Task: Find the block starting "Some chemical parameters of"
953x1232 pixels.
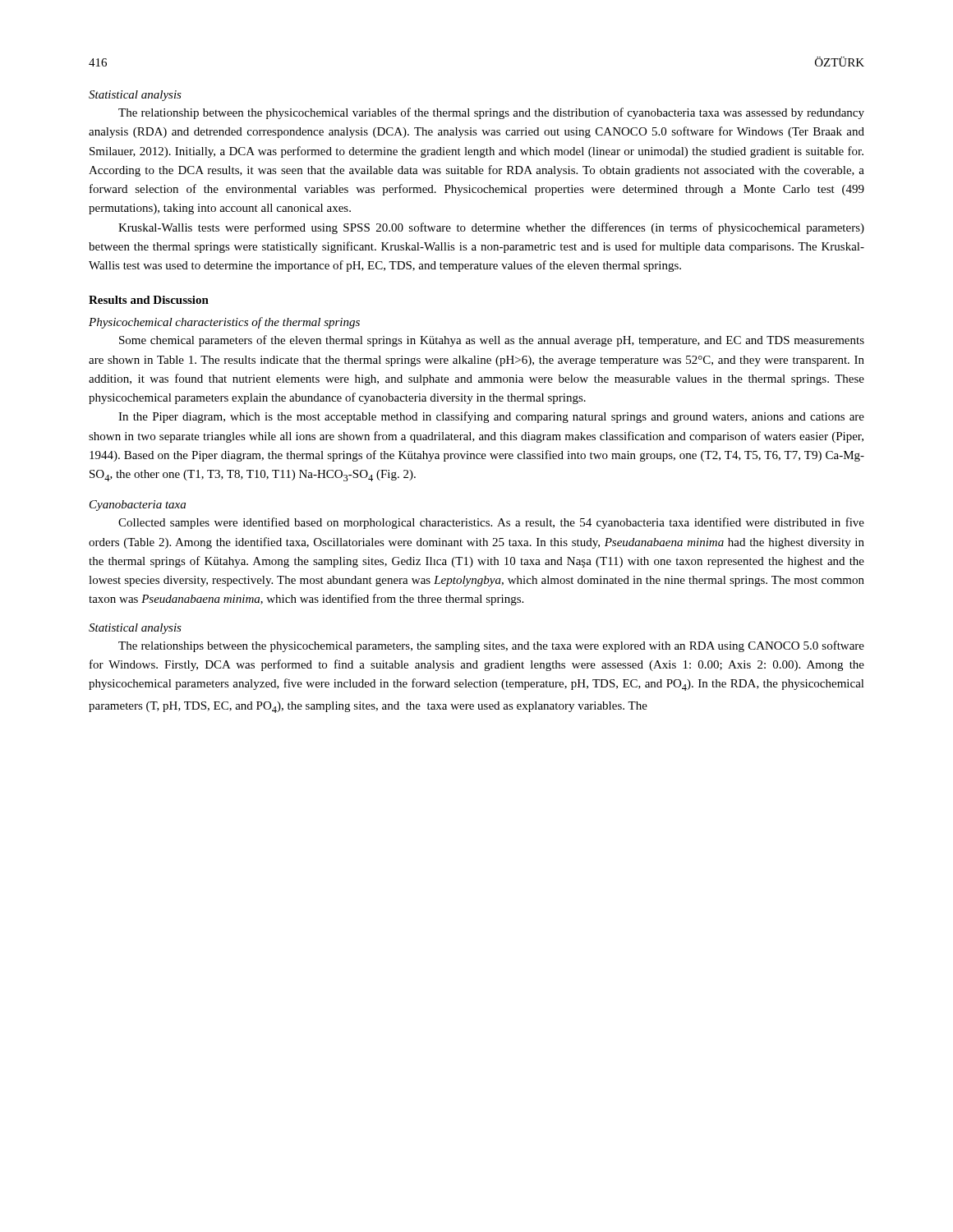Action: pyautogui.click(x=476, y=369)
